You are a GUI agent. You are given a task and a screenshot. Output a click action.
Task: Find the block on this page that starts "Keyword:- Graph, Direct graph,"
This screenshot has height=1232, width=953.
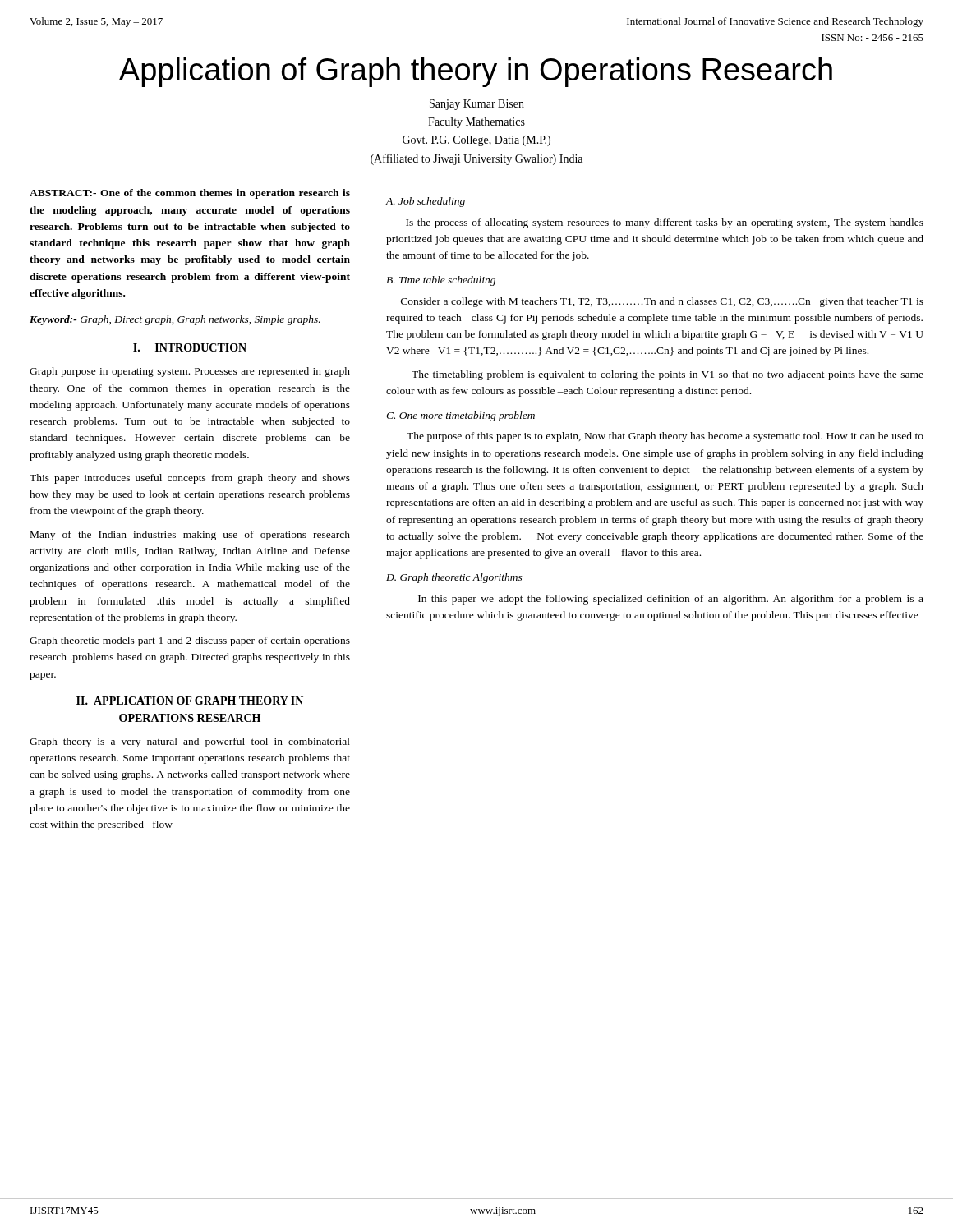pos(190,320)
